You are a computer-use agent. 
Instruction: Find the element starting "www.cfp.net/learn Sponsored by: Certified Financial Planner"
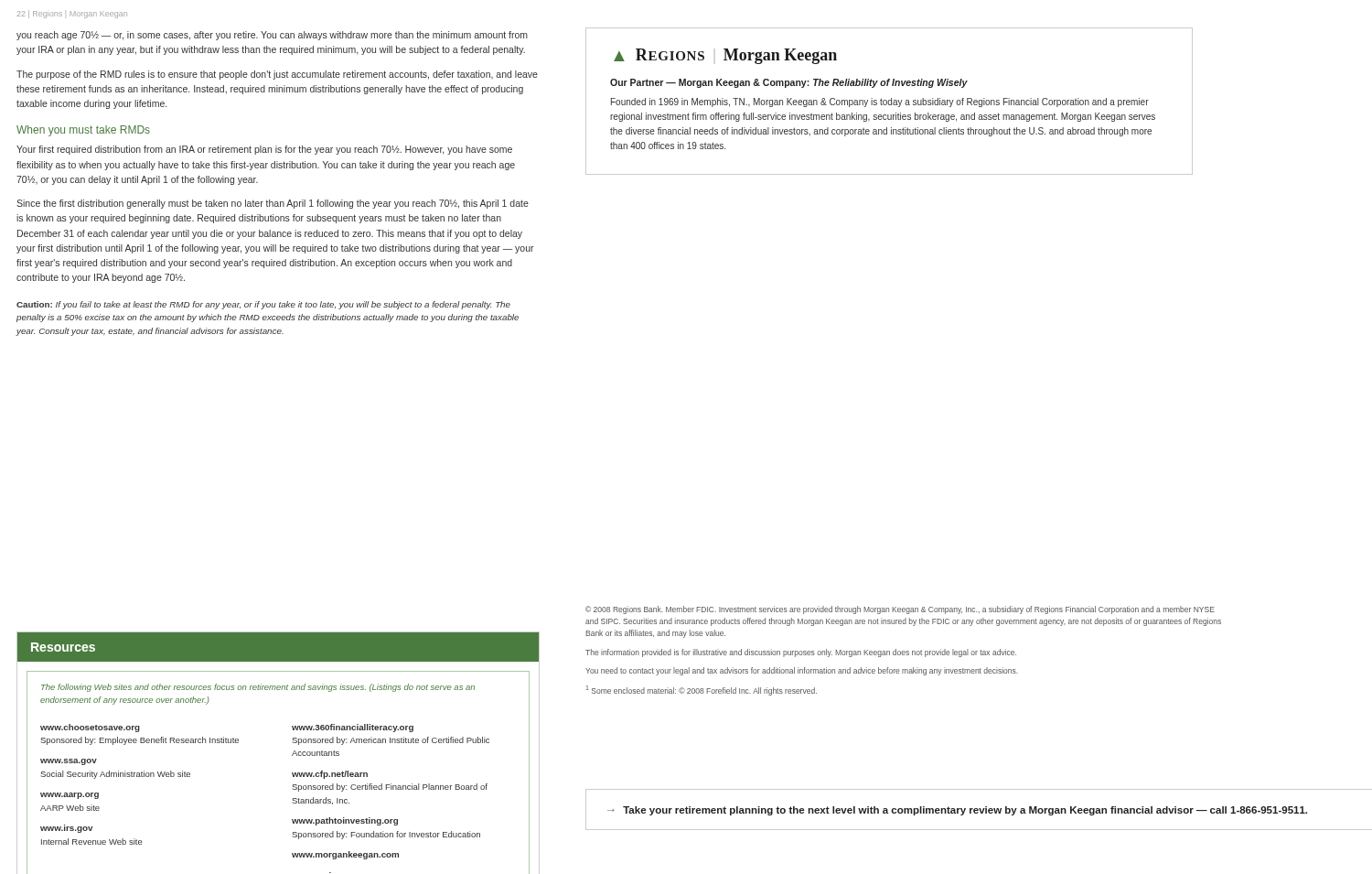click(x=404, y=787)
